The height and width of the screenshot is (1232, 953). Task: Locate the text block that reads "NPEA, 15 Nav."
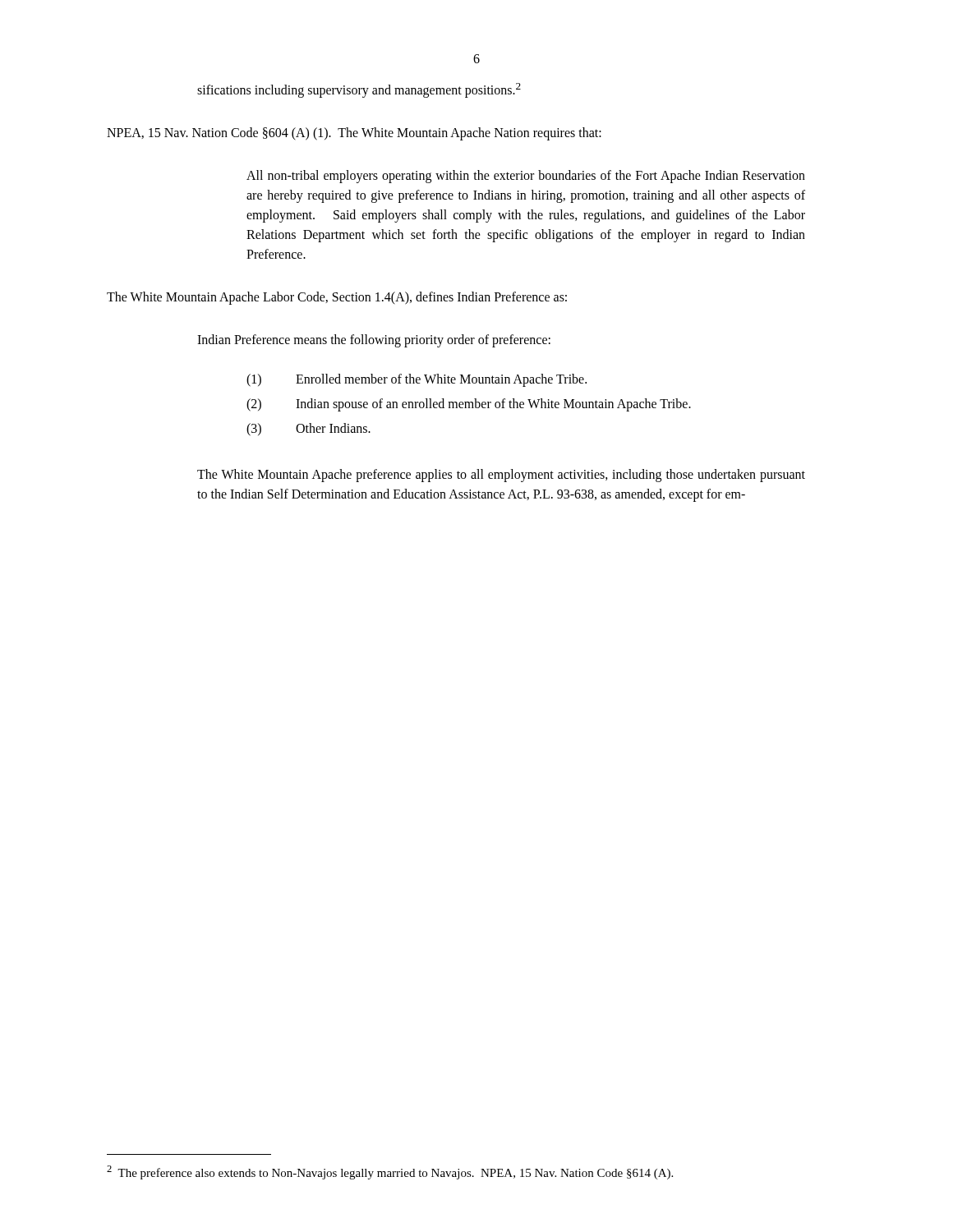tap(354, 133)
